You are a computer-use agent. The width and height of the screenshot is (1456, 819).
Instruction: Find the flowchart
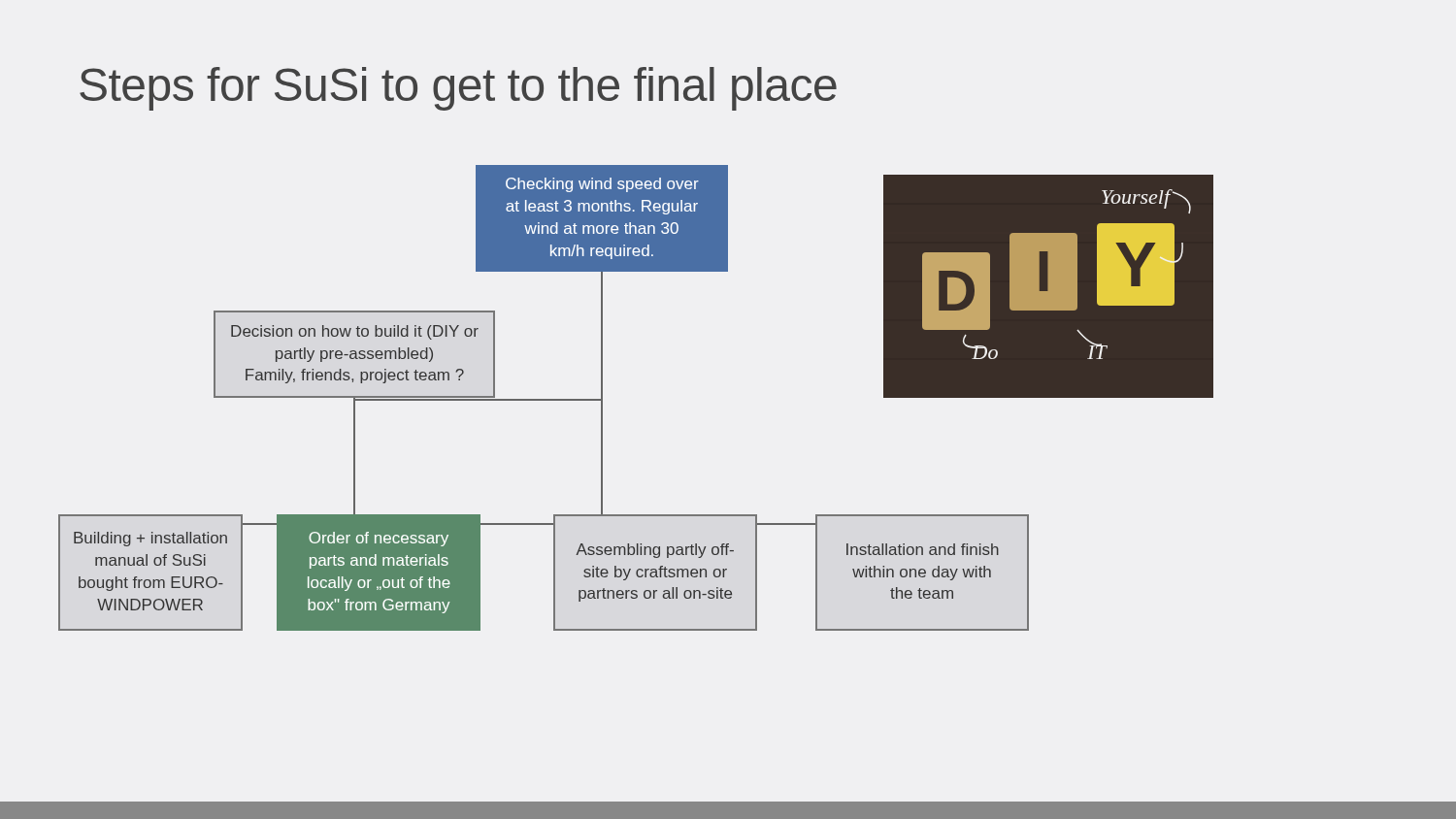728,475
